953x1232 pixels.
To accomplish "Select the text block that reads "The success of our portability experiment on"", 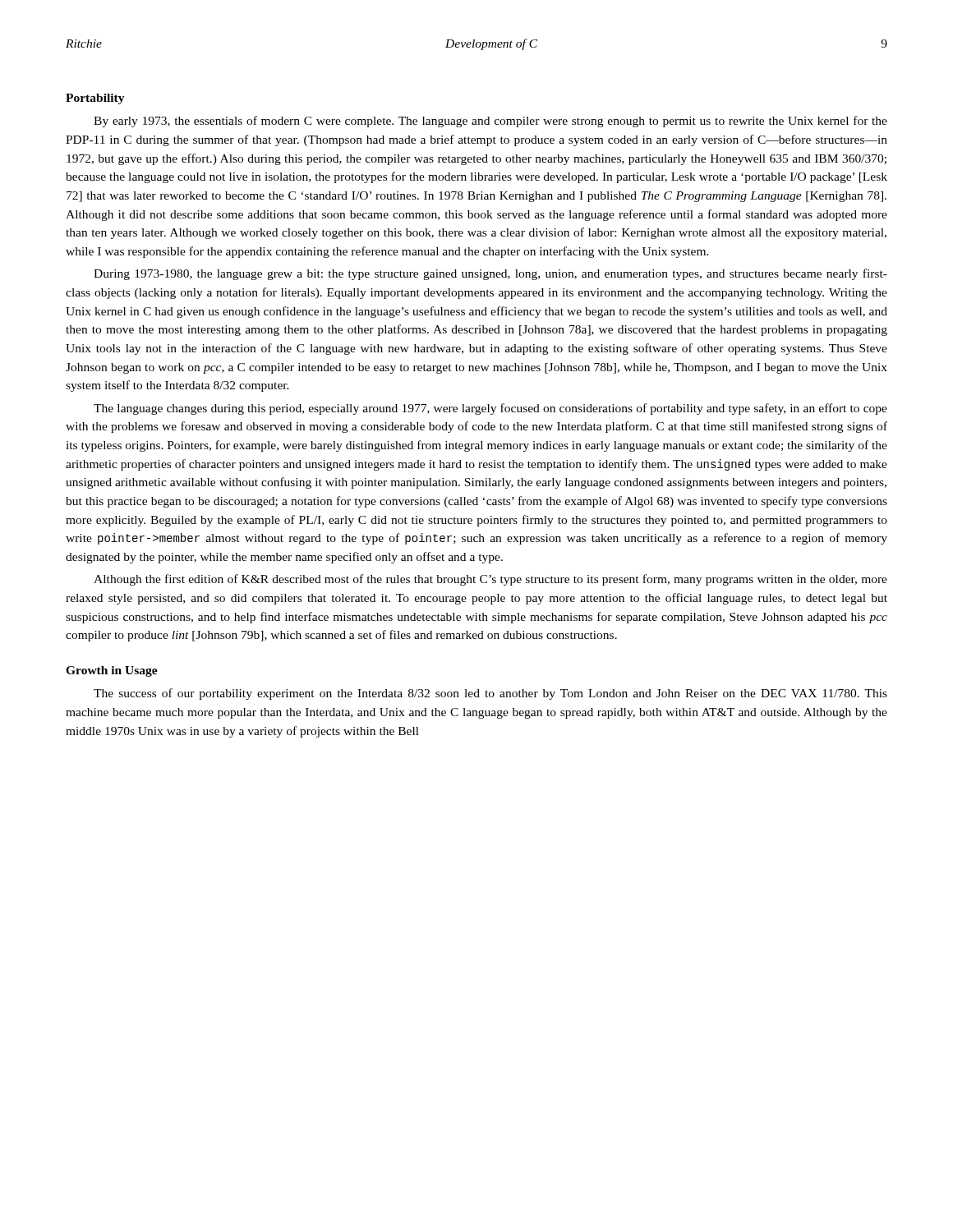I will 476,712.
